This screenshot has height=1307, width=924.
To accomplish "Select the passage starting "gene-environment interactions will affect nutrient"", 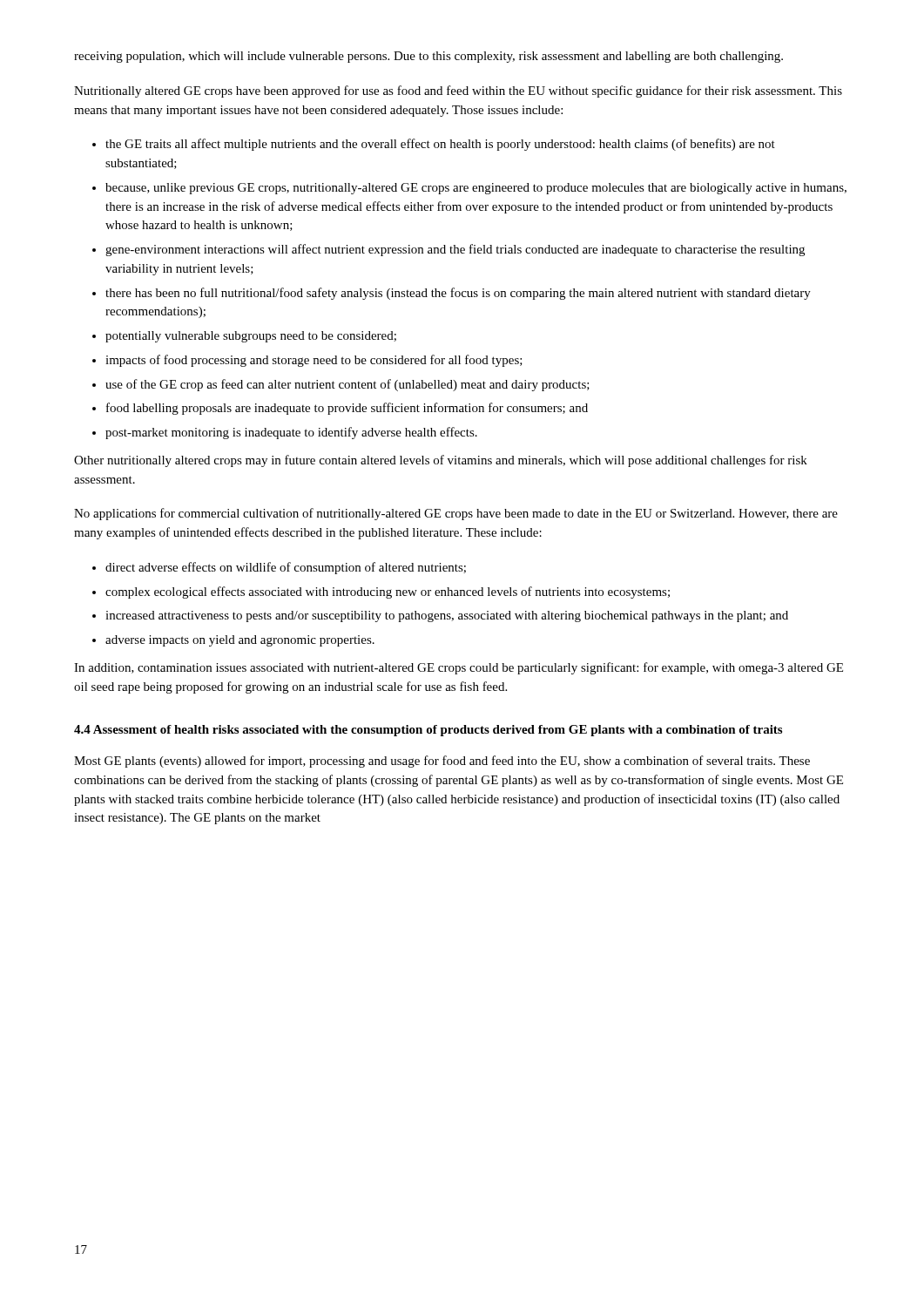I will 455,259.
